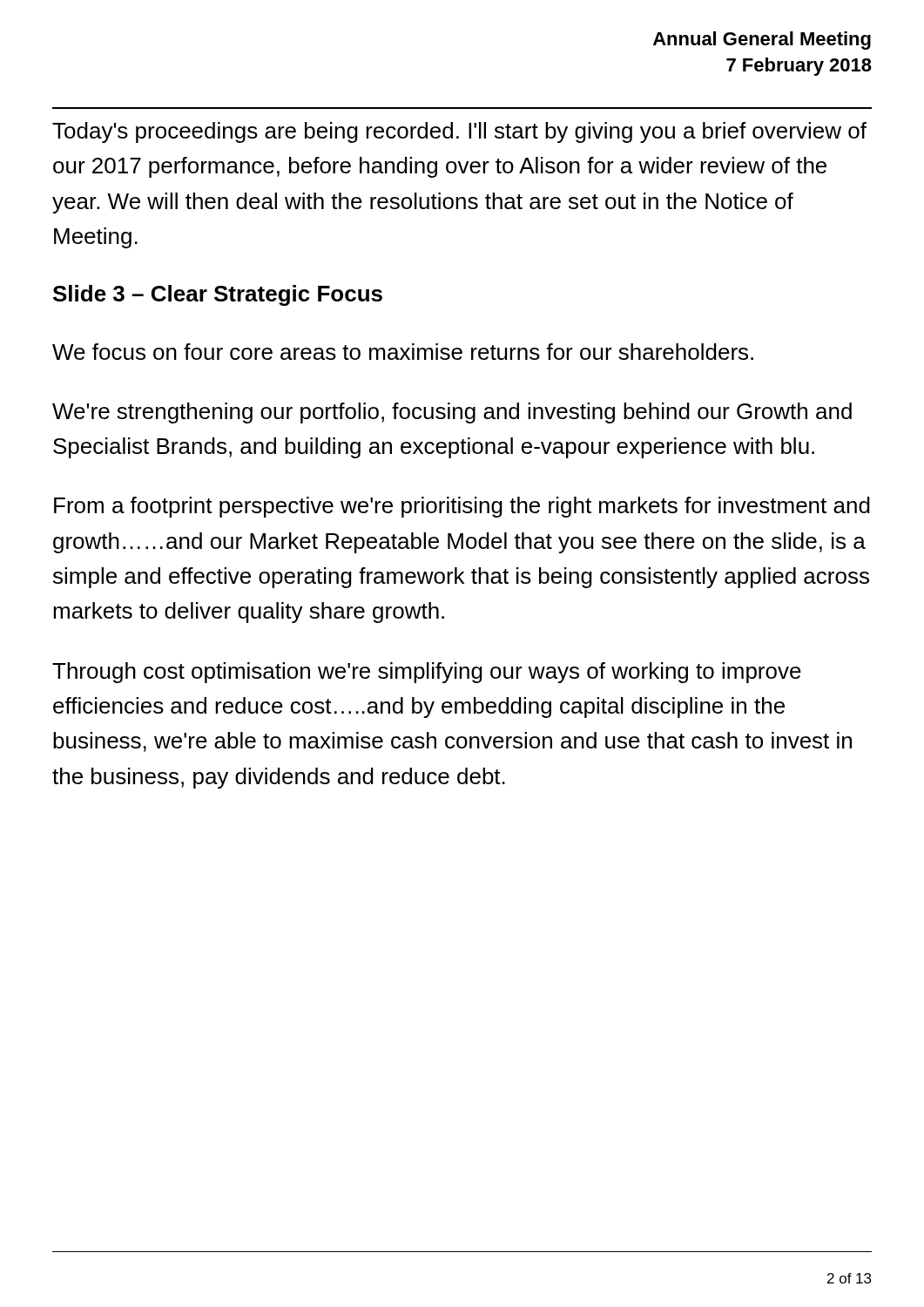Click the passage that begins "From a footprint perspective we're prioritising"
The height and width of the screenshot is (1307, 924).
[x=462, y=558]
